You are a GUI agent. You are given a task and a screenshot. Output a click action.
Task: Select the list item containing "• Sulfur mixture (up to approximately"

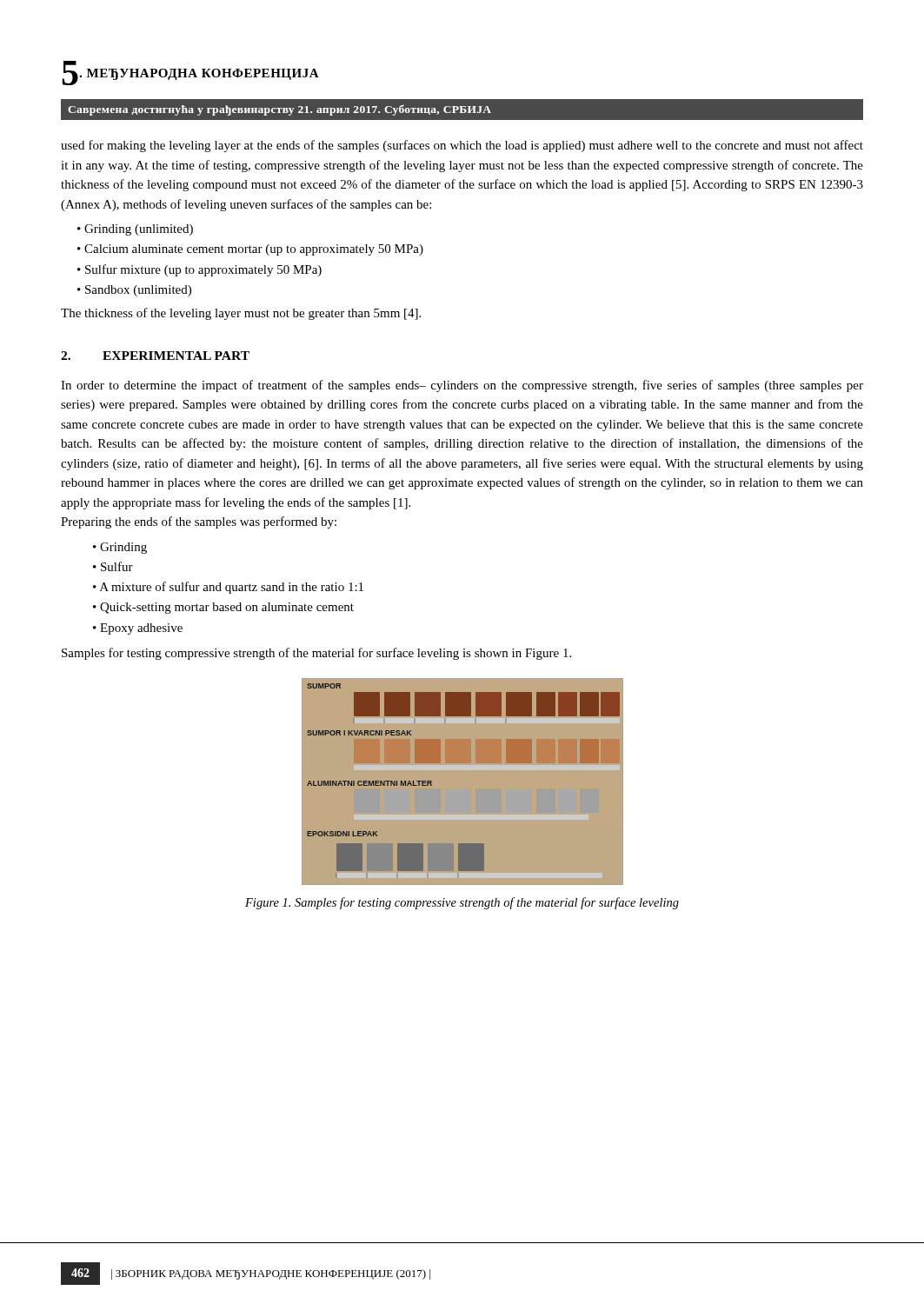pyautogui.click(x=199, y=269)
